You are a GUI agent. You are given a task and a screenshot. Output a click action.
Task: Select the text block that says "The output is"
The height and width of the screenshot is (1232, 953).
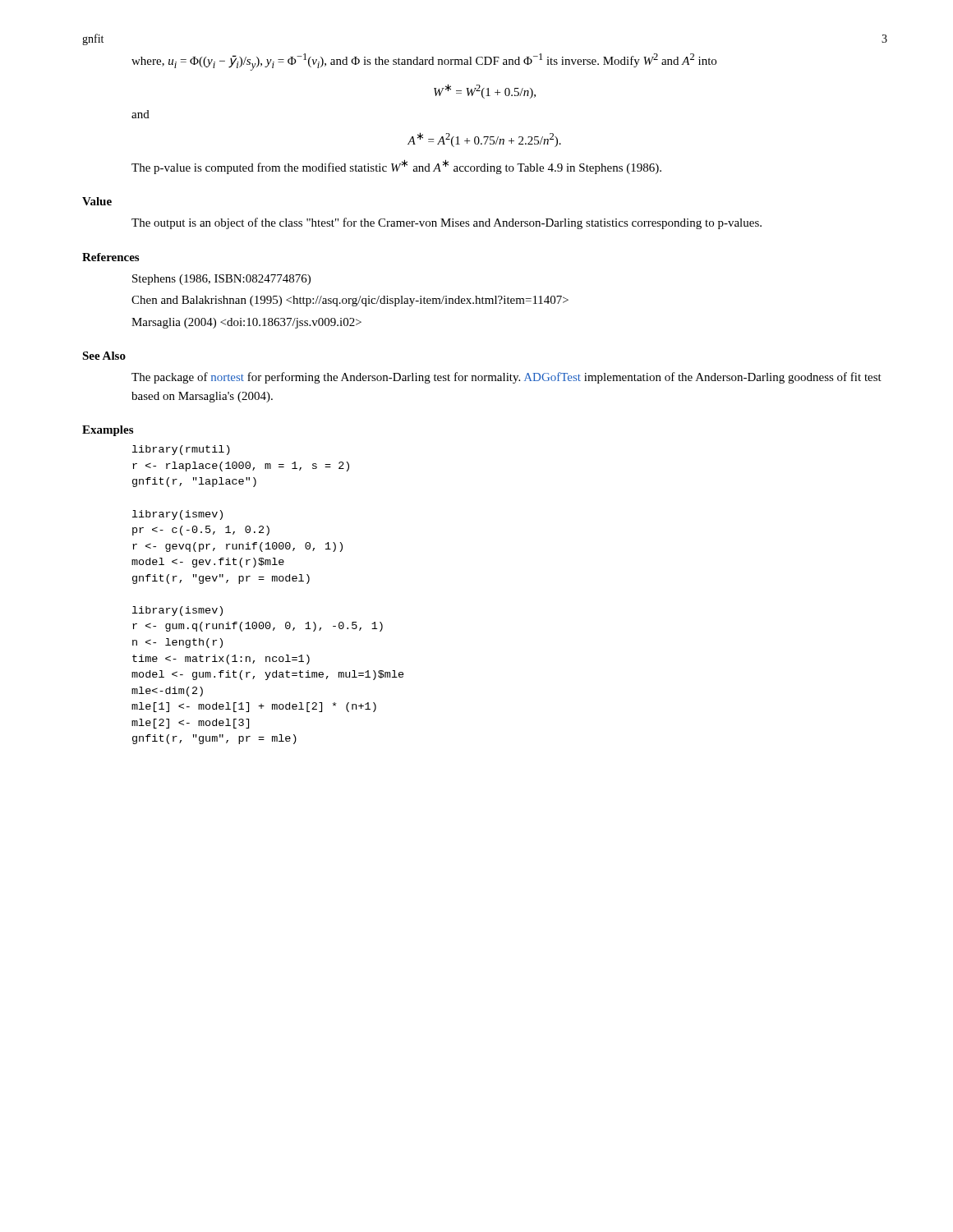click(x=447, y=223)
